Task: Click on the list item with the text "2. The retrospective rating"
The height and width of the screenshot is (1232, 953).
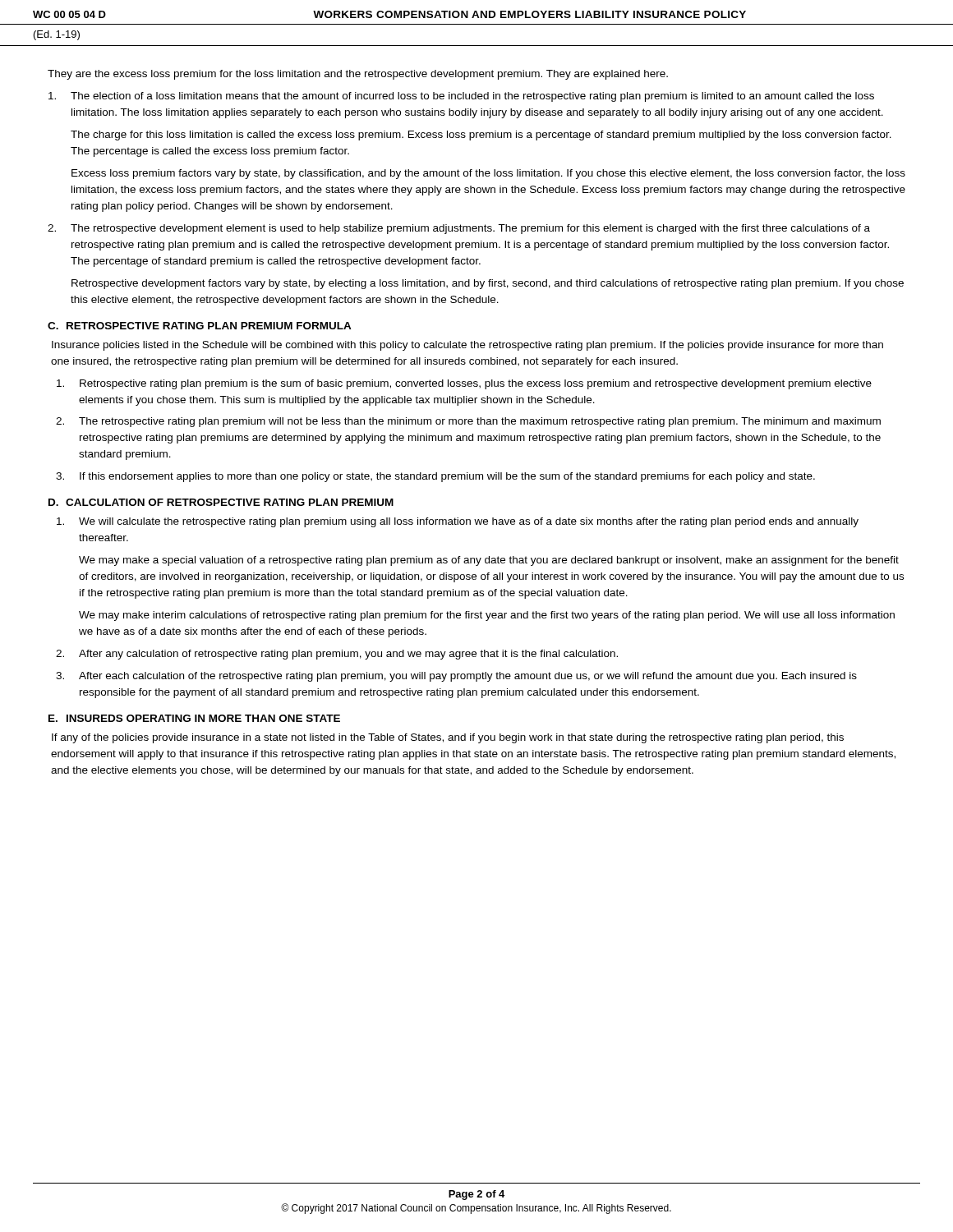Action: pyautogui.click(x=481, y=438)
